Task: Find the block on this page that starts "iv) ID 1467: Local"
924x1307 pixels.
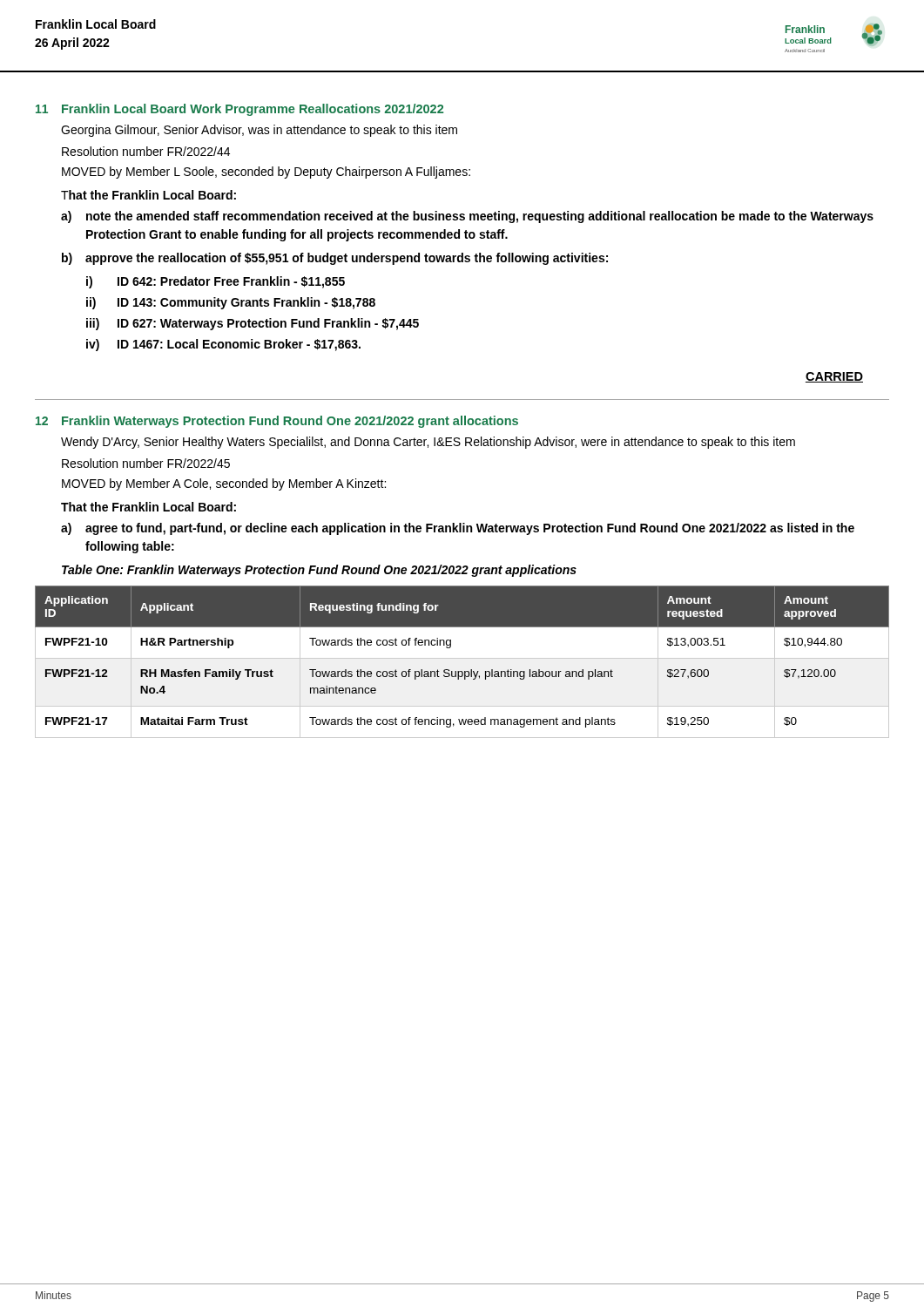Action: click(223, 345)
